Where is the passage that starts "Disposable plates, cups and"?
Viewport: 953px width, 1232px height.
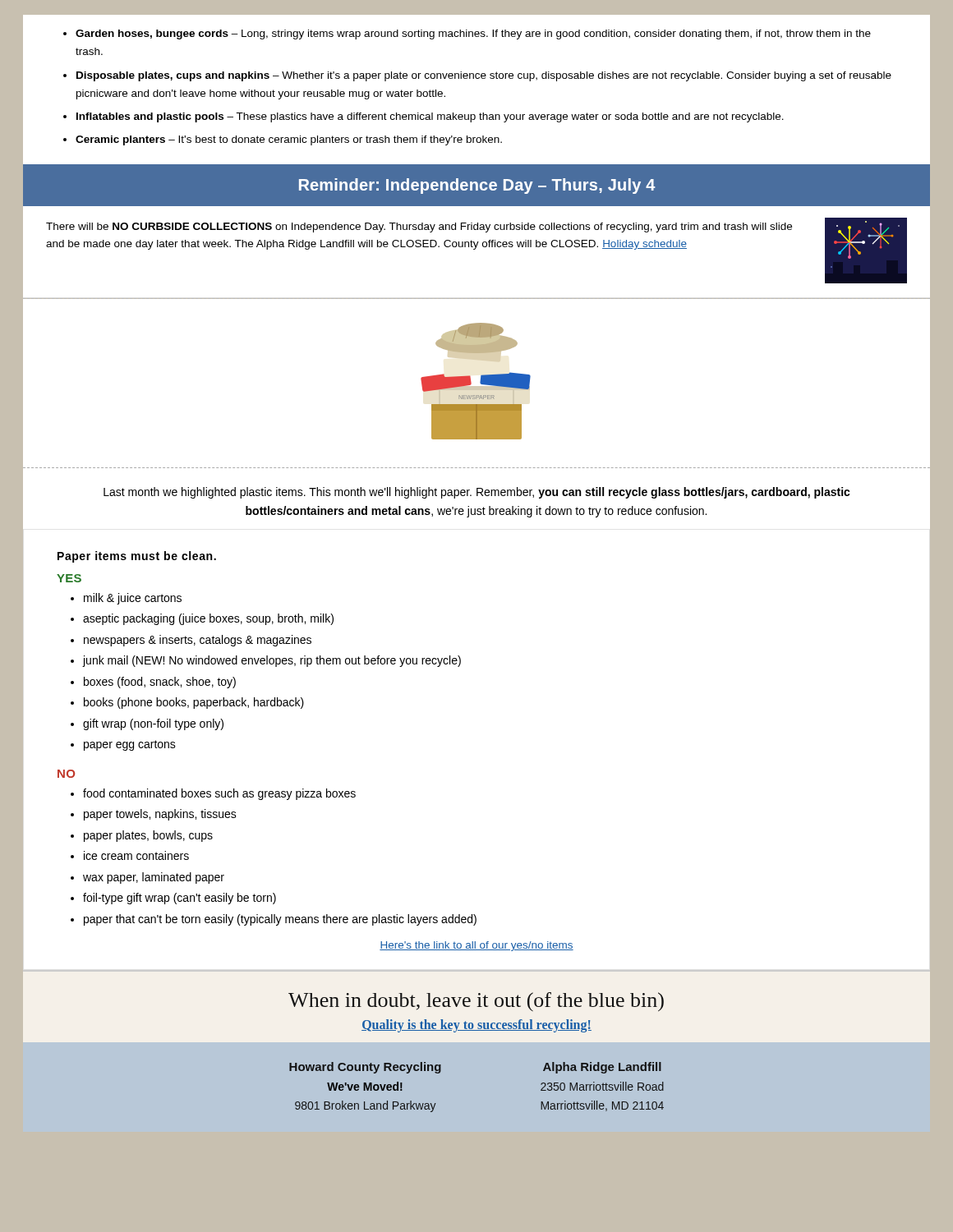pyautogui.click(x=484, y=84)
